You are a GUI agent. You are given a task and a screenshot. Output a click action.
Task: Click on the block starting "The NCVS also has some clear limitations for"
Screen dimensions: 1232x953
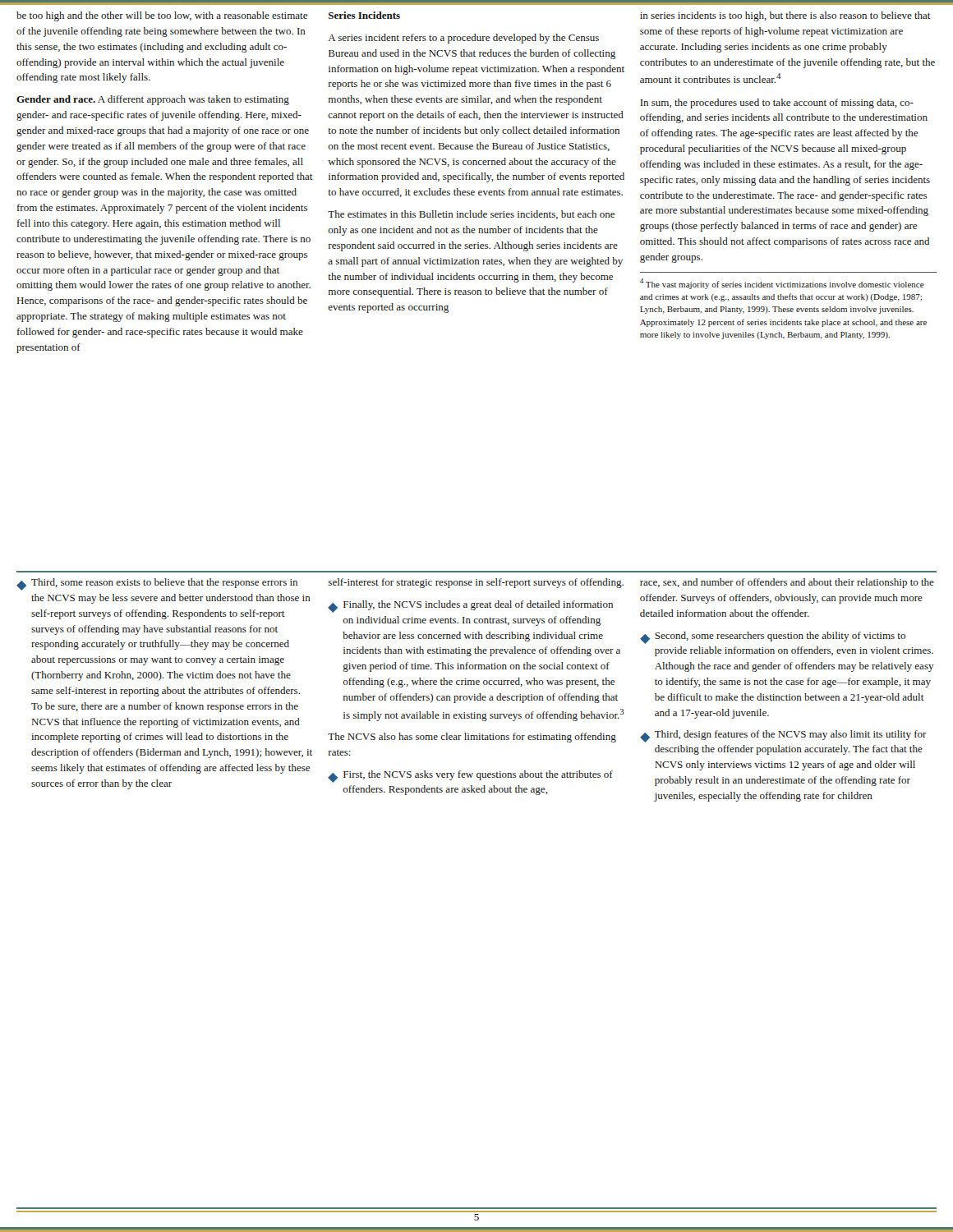[476, 745]
